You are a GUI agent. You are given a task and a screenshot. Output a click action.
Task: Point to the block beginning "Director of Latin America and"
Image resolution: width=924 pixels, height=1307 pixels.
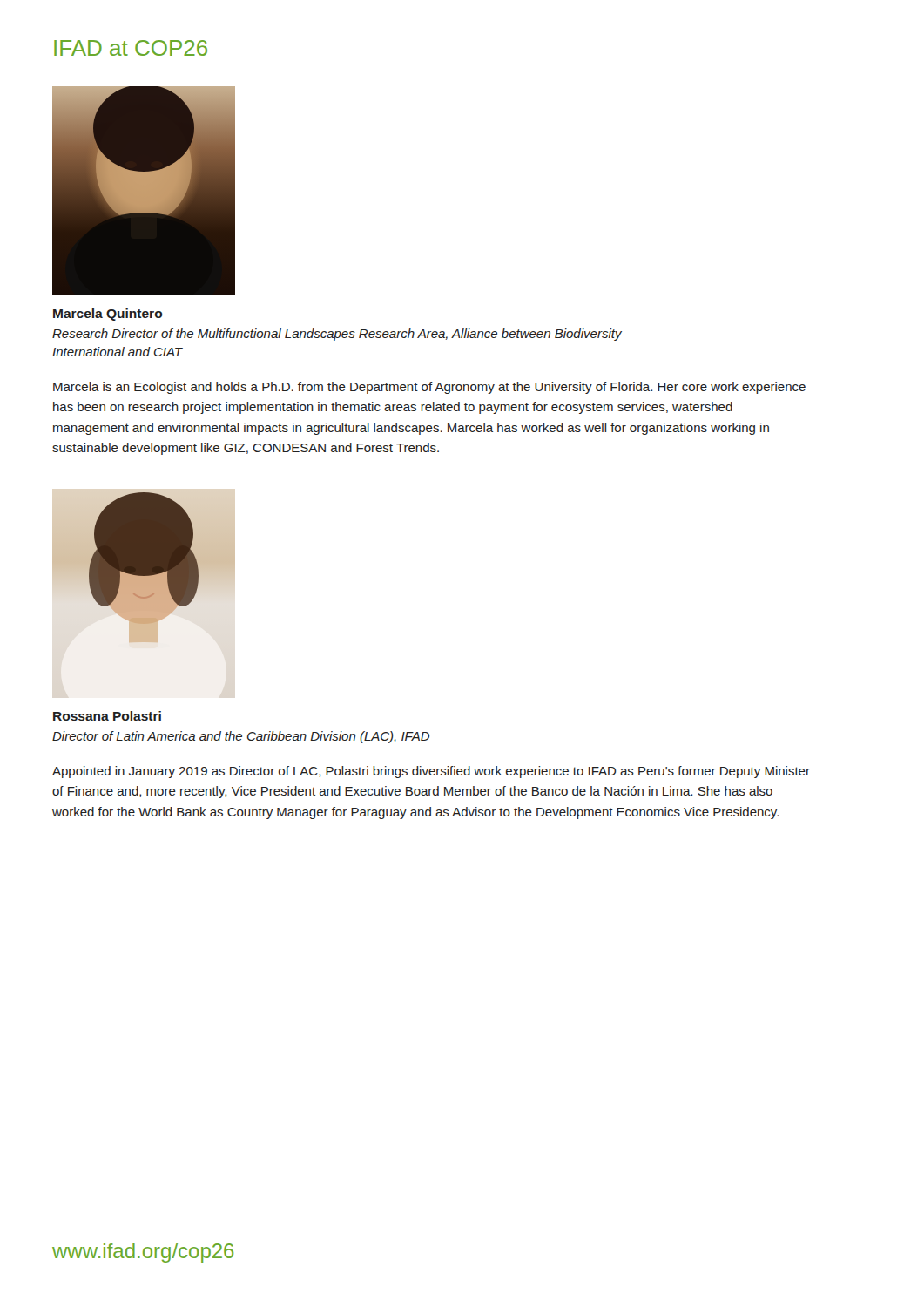(x=314, y=736)
